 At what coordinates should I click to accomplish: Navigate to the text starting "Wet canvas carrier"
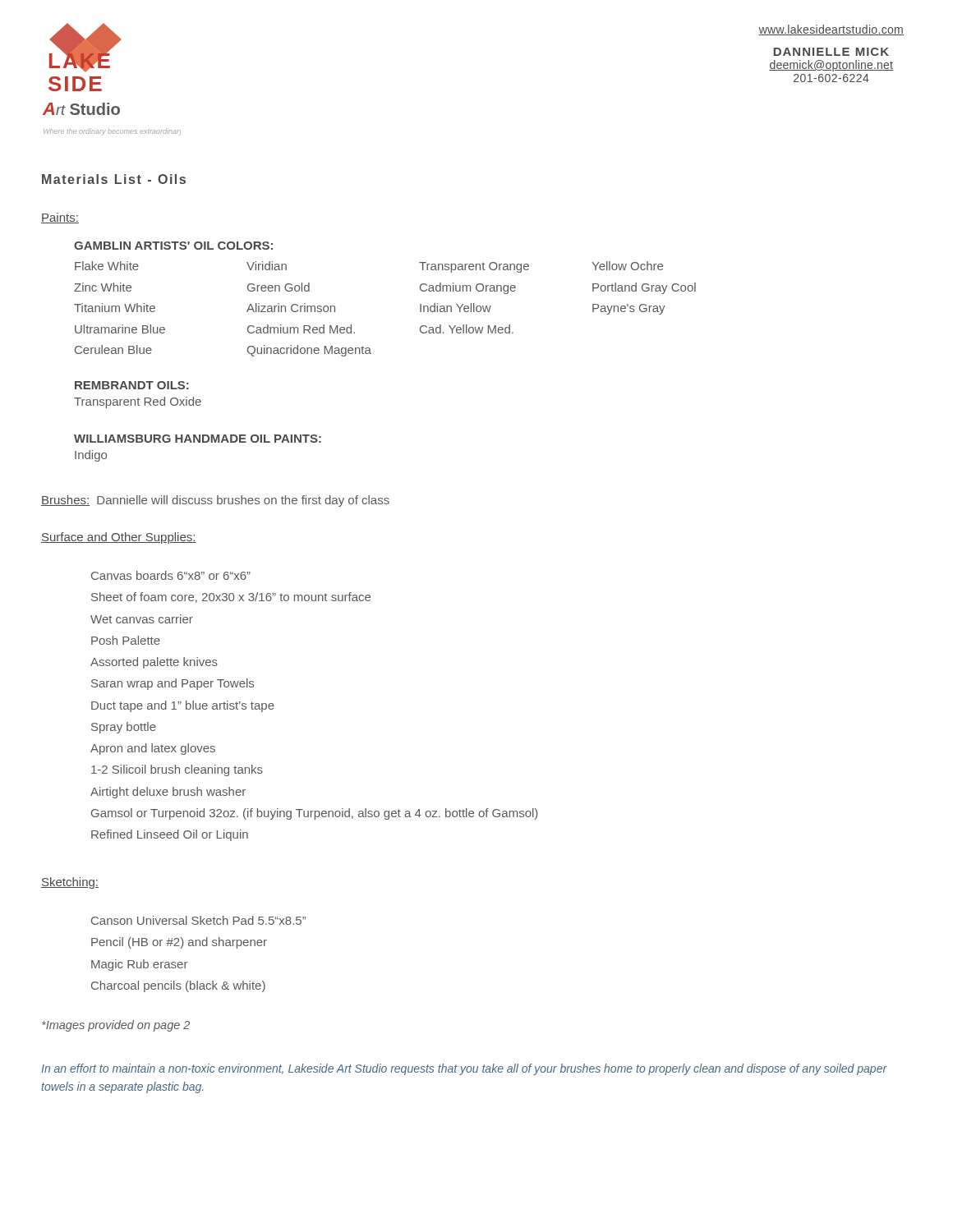[142, 618]
